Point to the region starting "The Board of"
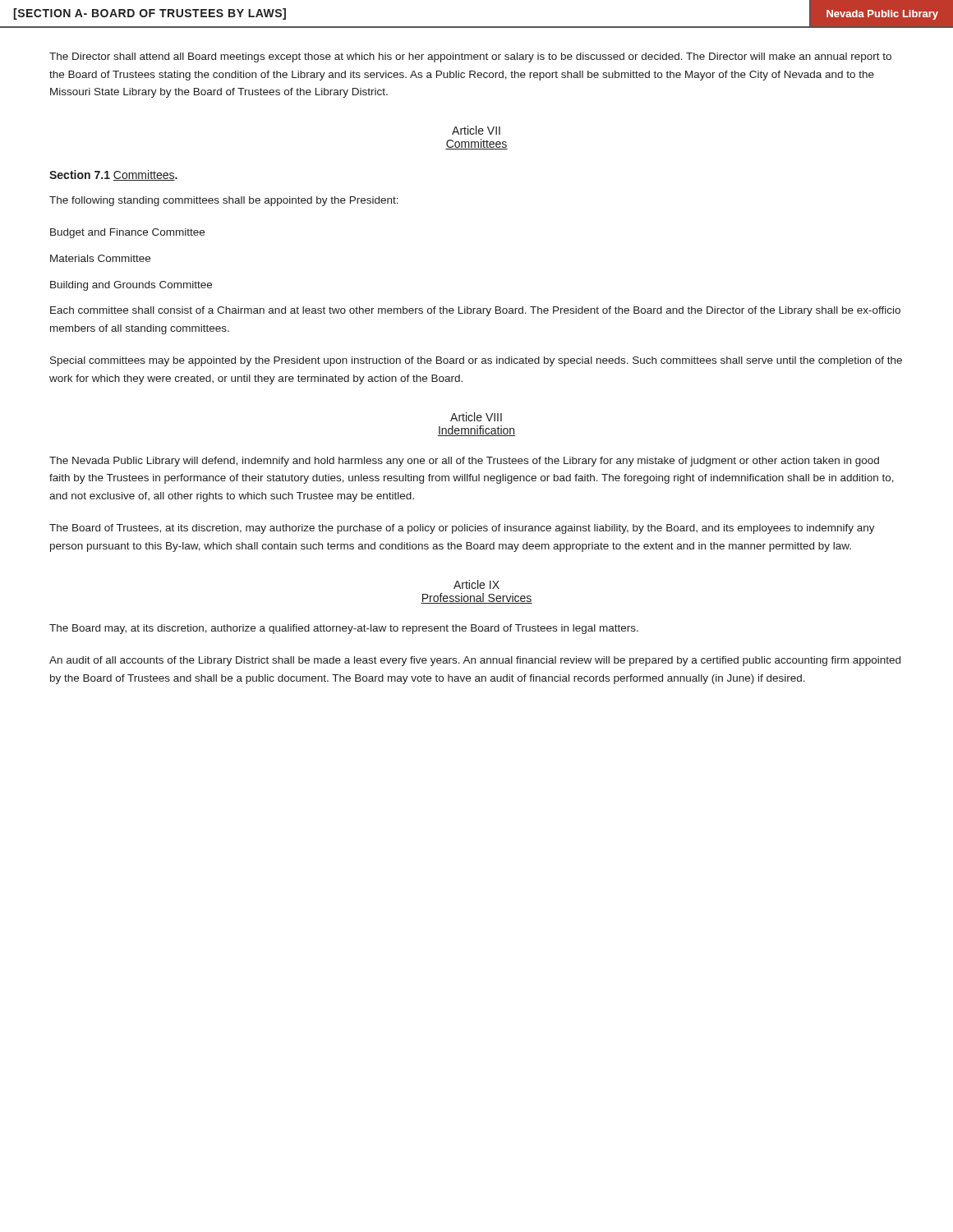The width and height of the screenshot is (953, 1232). point(462,537)
